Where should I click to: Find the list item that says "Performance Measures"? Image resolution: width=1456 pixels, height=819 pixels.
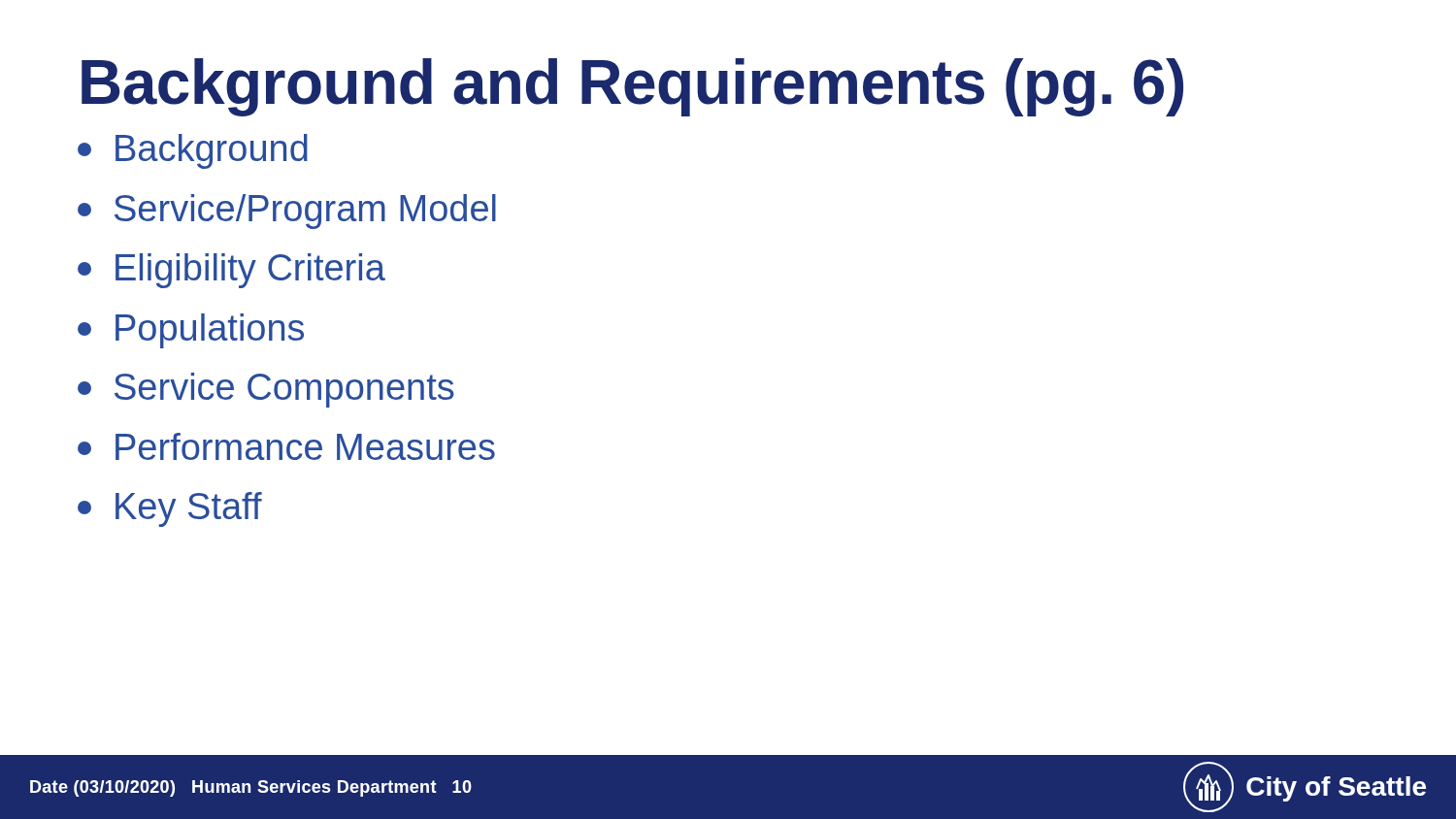coord(287,447)
